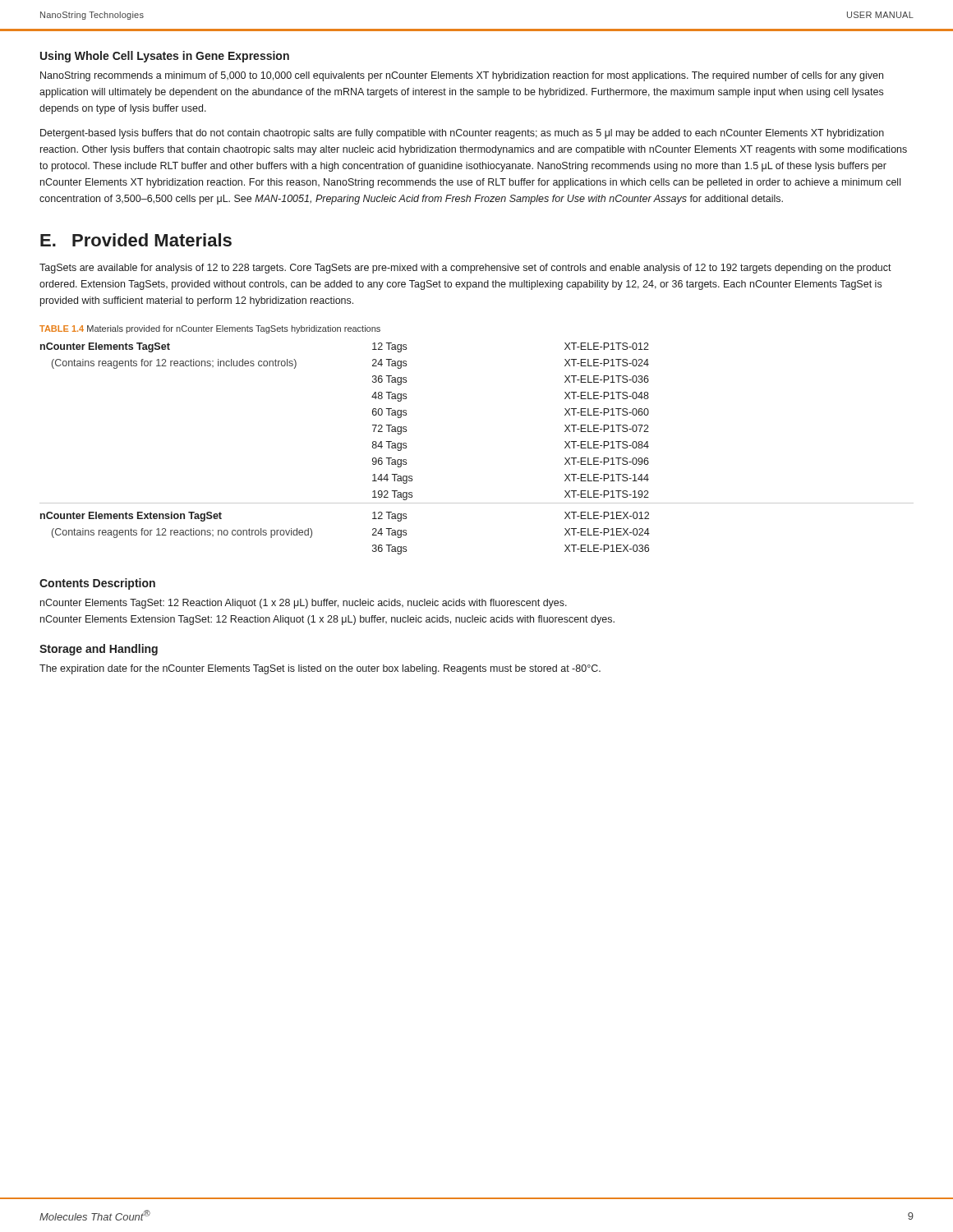953x1232 pixels.
Task: Locate the block of text that opens with "The expiration date for the nCounter Elements"
Action: 320,669
